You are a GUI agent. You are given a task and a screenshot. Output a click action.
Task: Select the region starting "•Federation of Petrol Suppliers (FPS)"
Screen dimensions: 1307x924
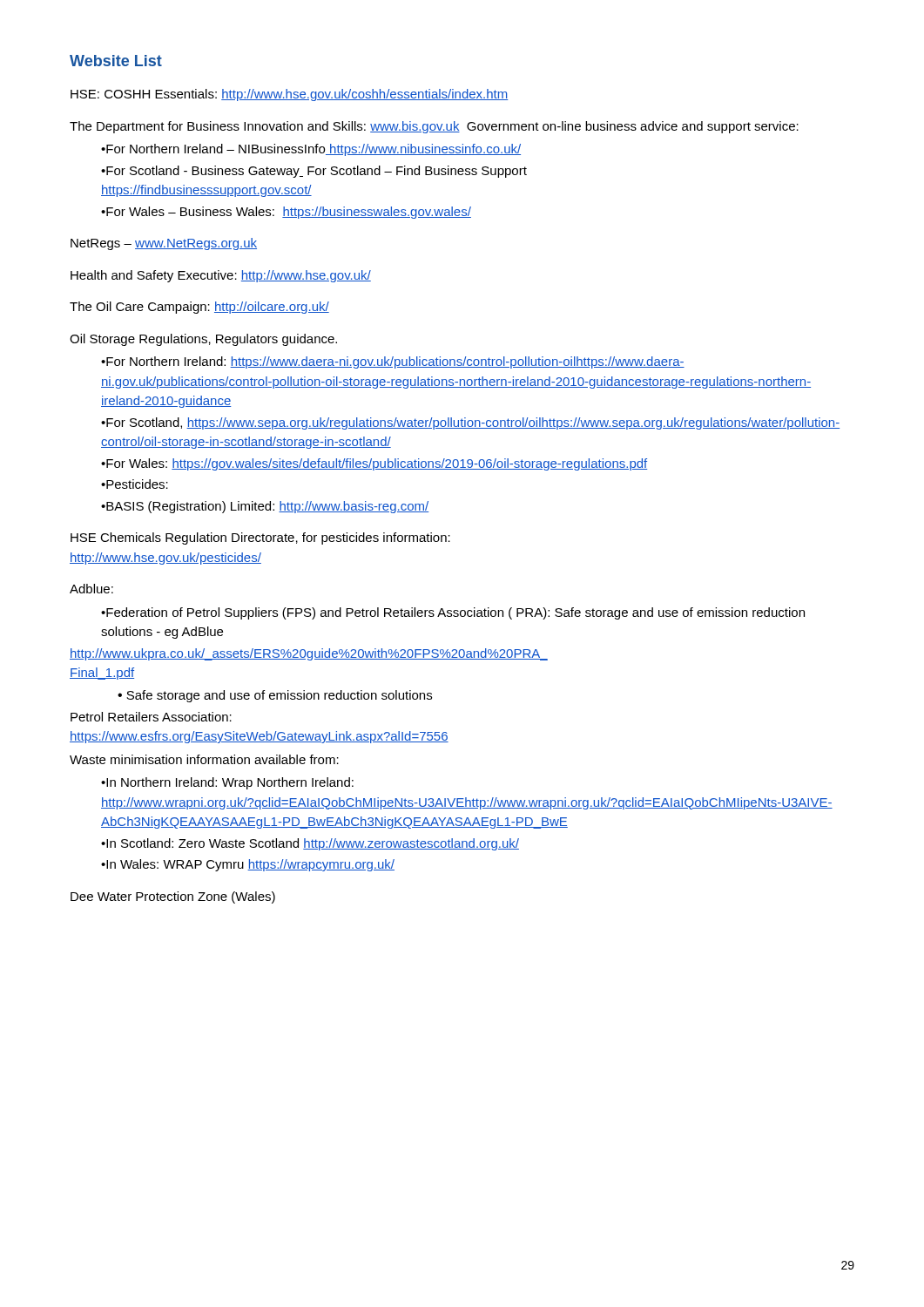453,621
